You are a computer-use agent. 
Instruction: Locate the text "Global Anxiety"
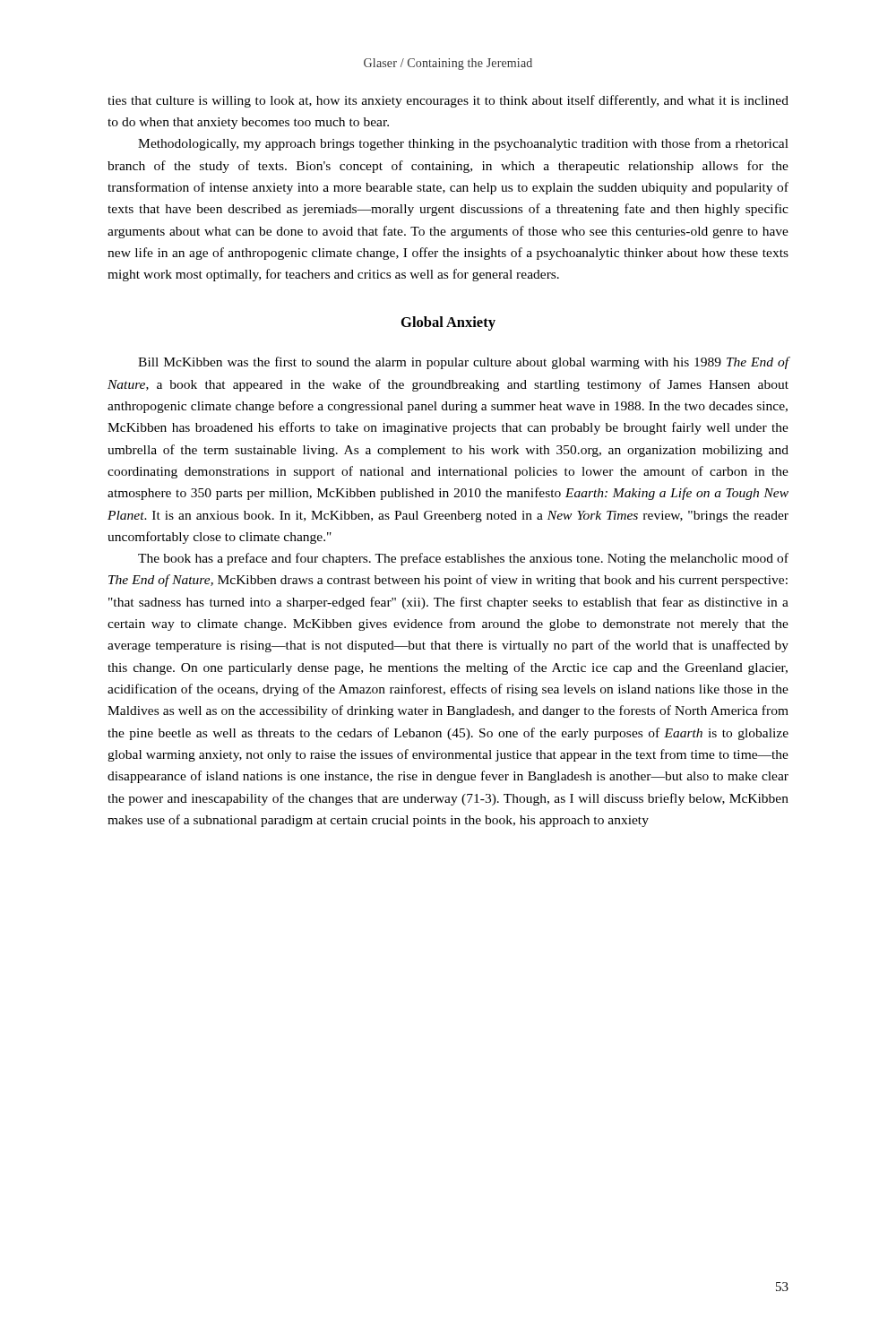tap(448, 322)
